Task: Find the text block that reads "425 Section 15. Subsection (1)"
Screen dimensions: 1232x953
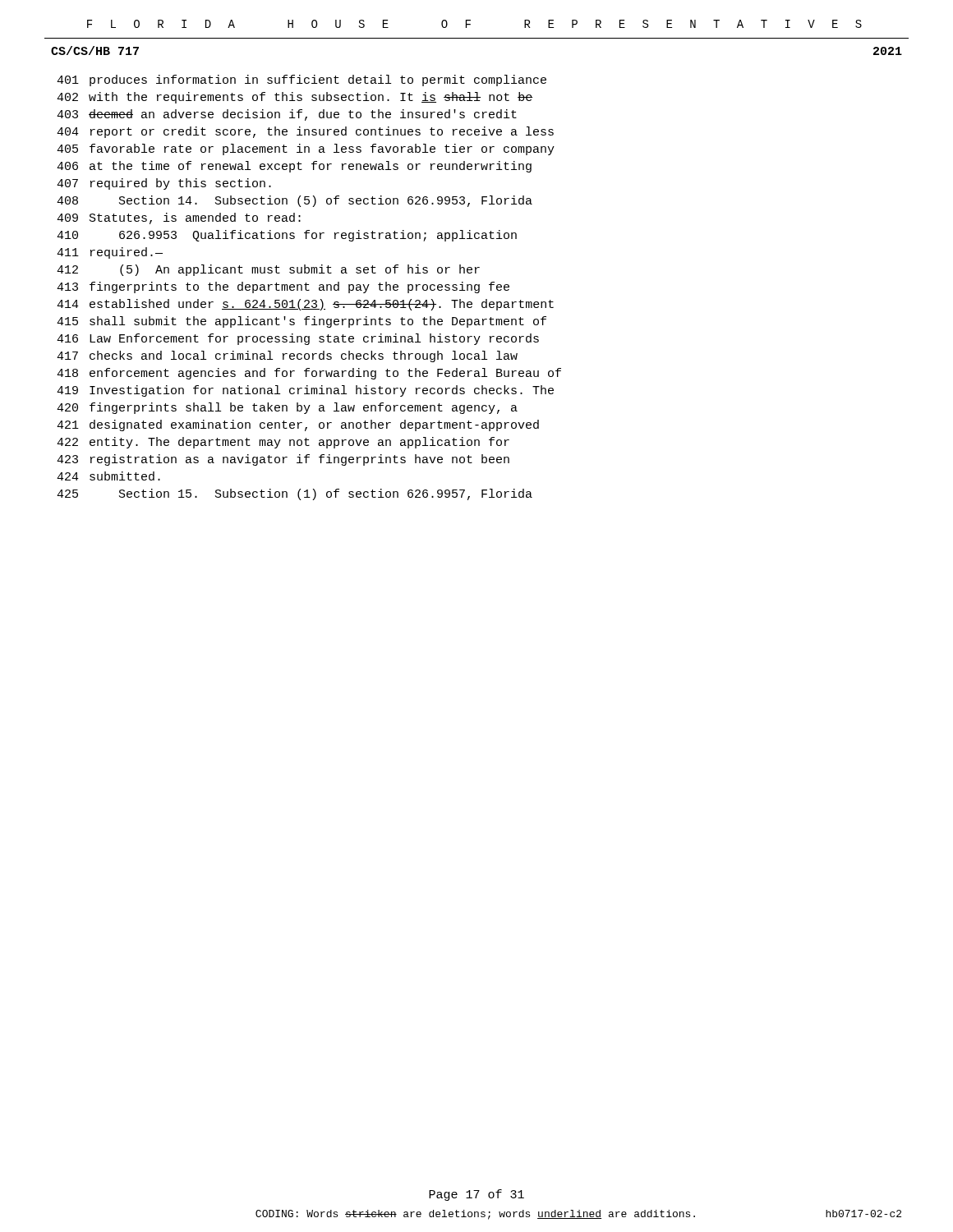Action: (476, 496)
